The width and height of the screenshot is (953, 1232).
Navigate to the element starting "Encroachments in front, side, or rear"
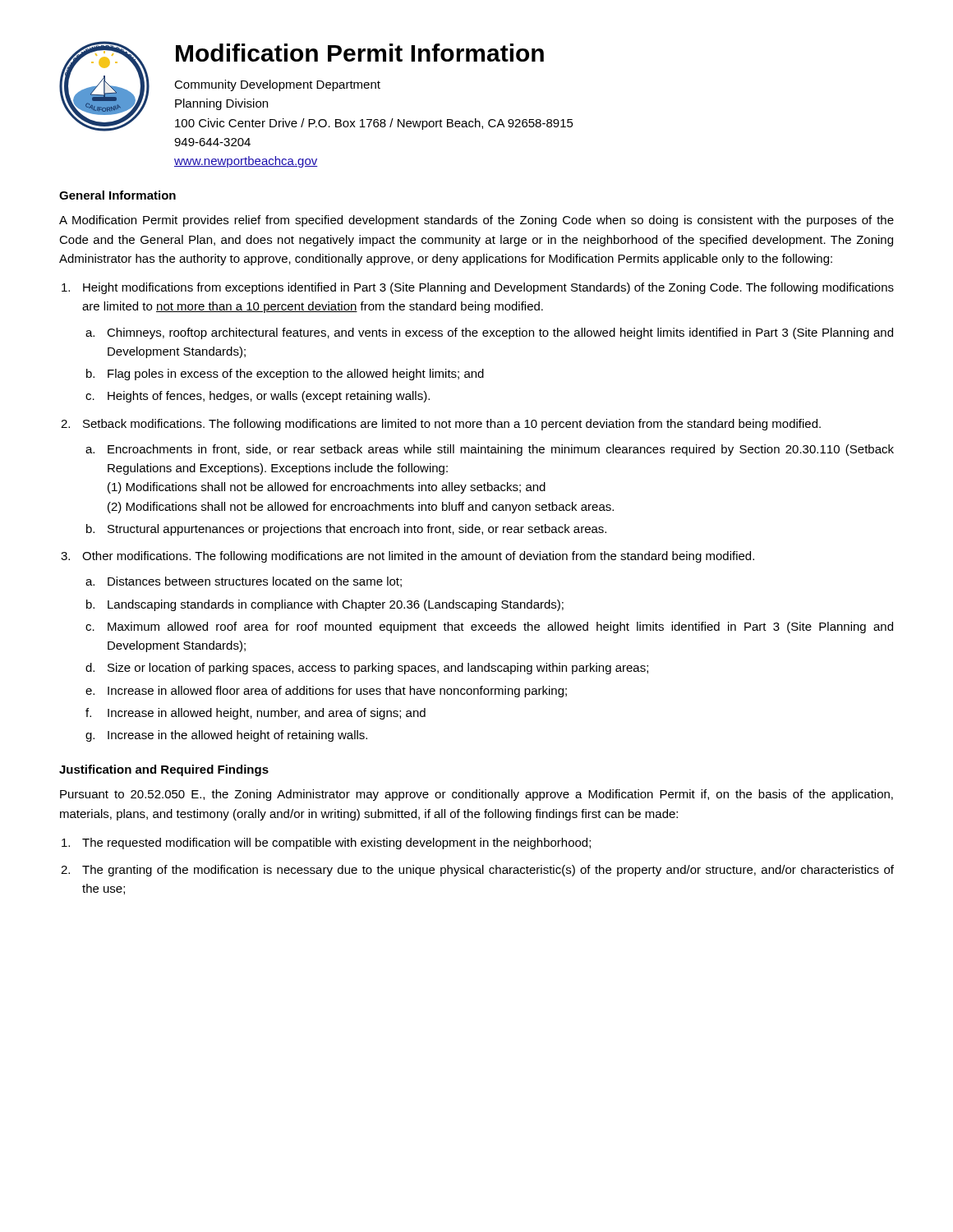point(500,477)
